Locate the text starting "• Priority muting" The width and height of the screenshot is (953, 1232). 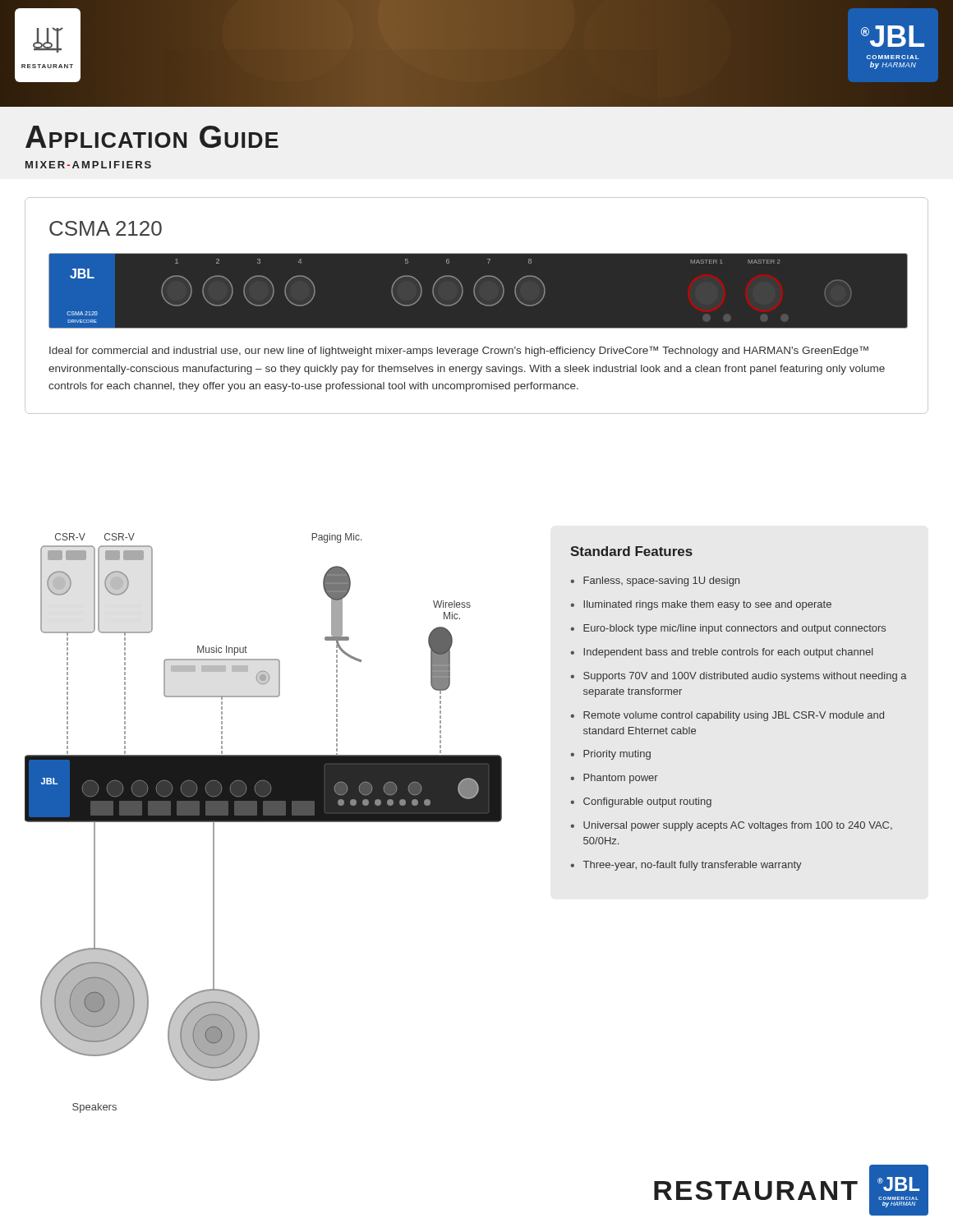point(611,755)
